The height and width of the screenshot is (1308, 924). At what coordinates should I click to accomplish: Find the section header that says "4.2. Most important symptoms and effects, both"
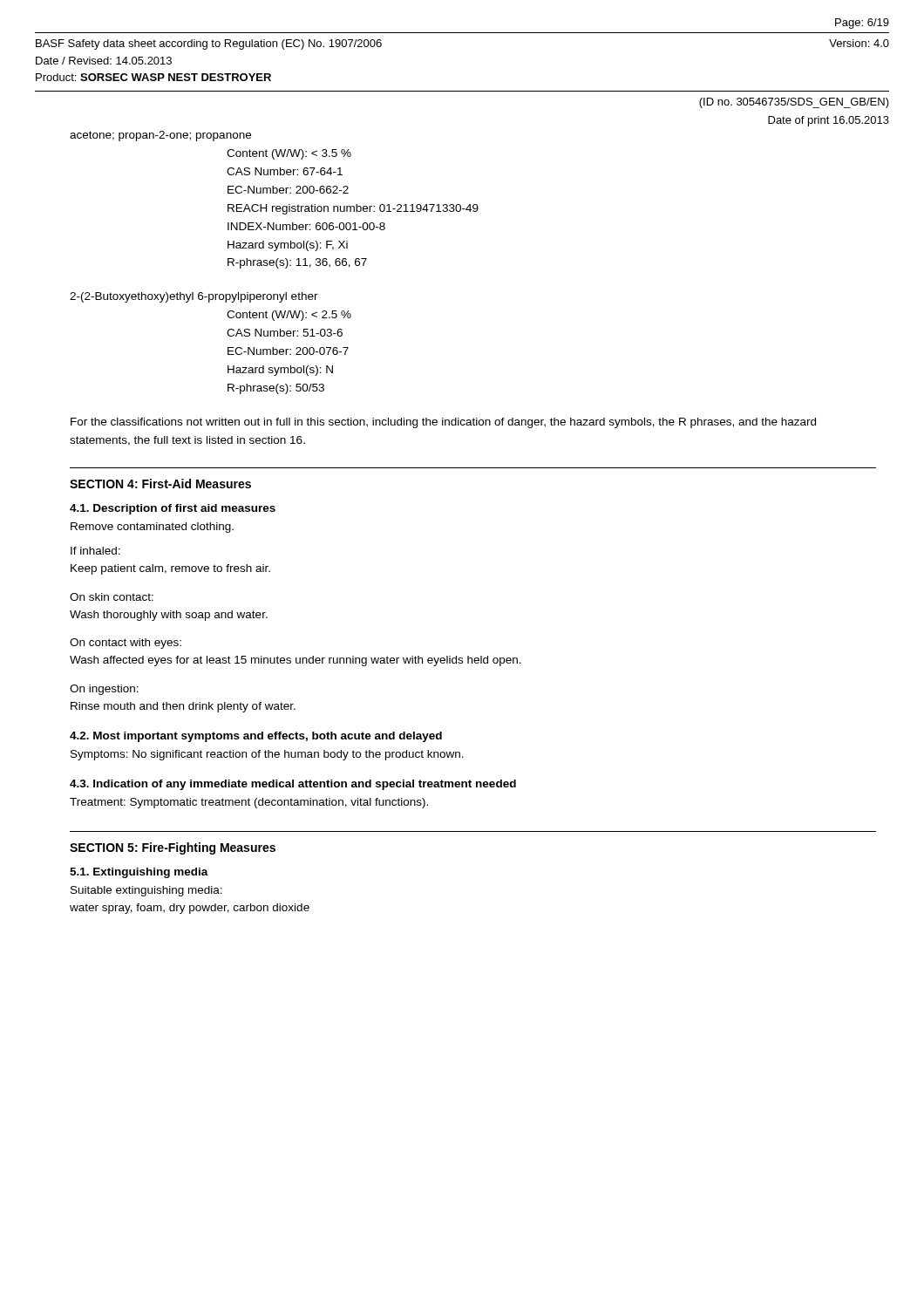tap(256, 735)
